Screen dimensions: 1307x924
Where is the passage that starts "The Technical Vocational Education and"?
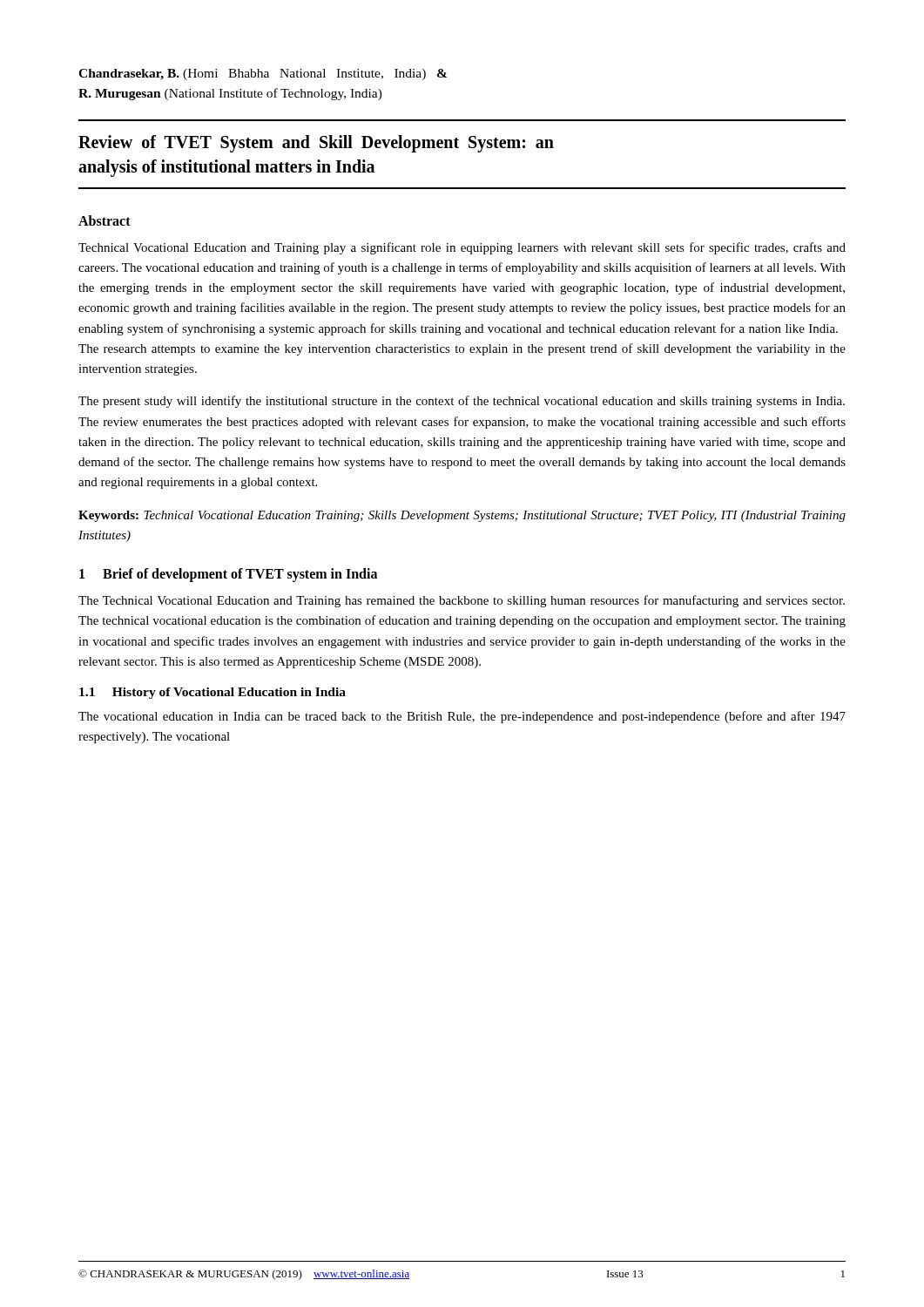[462, 631]
